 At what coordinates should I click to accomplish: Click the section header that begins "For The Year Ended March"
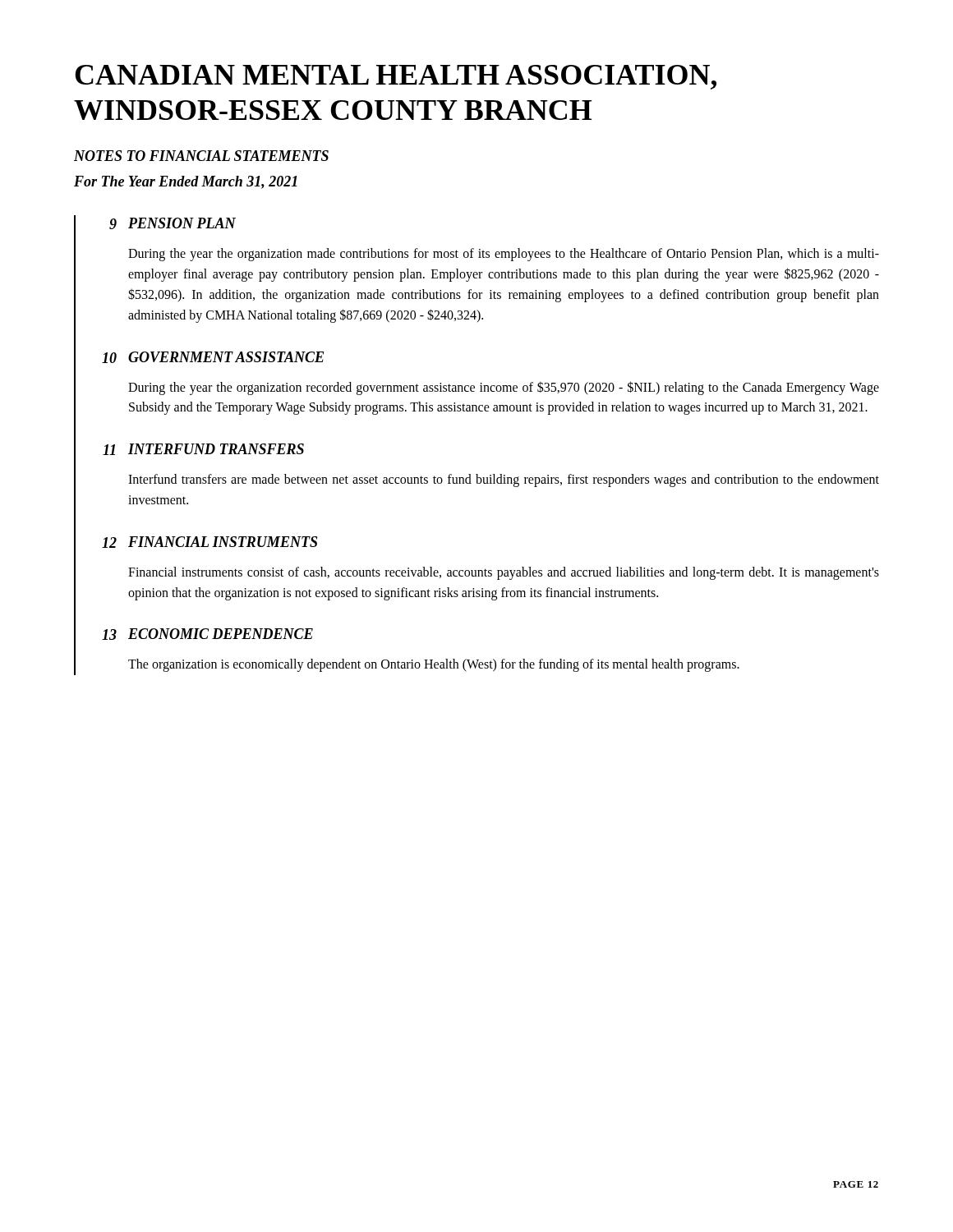click(x=186, y=182)
